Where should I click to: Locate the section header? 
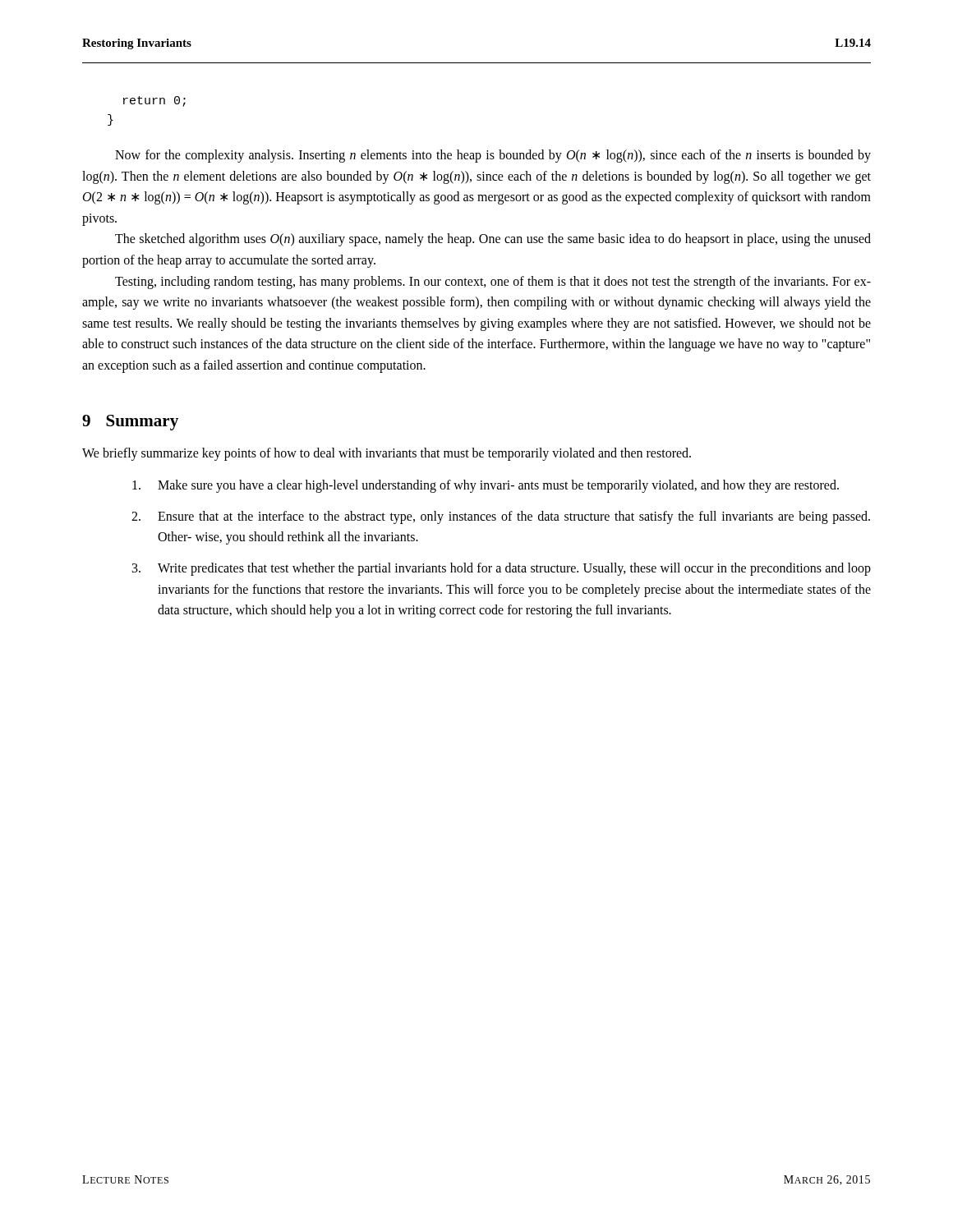[130, 420]
